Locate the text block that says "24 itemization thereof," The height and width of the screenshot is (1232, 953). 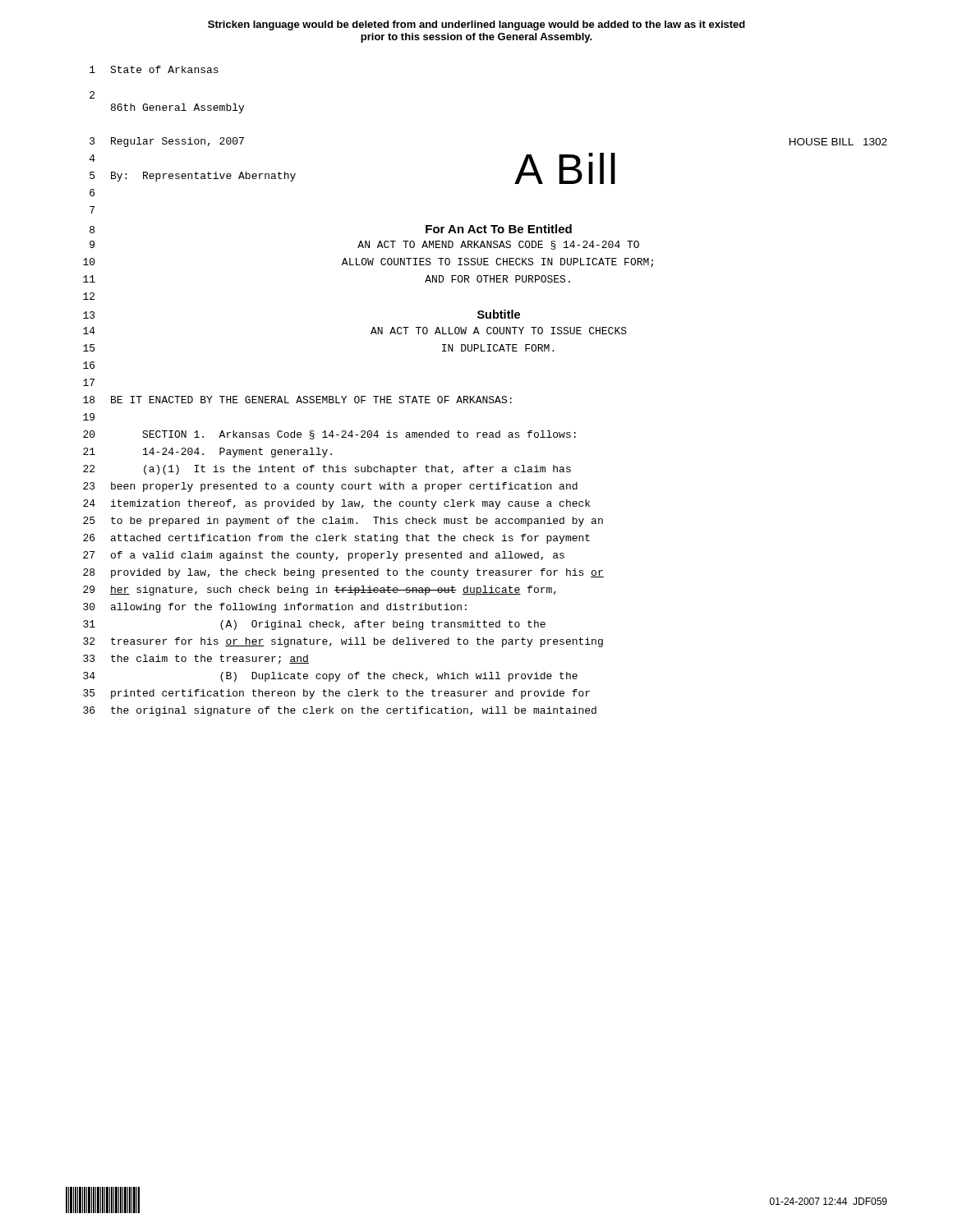click(x=476, y=504)
